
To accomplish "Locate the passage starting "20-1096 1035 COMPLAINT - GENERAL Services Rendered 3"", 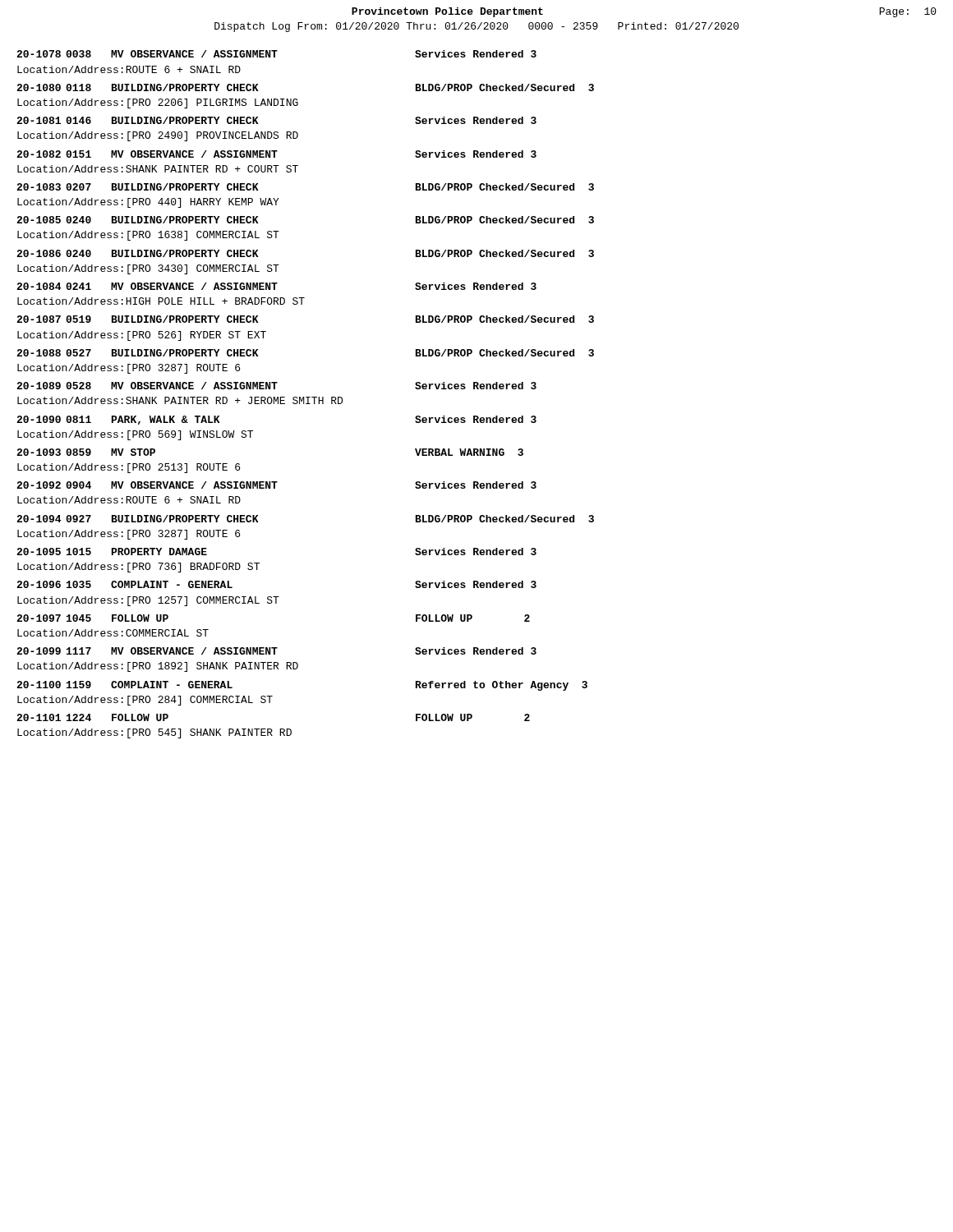I will tap(476, 593).
